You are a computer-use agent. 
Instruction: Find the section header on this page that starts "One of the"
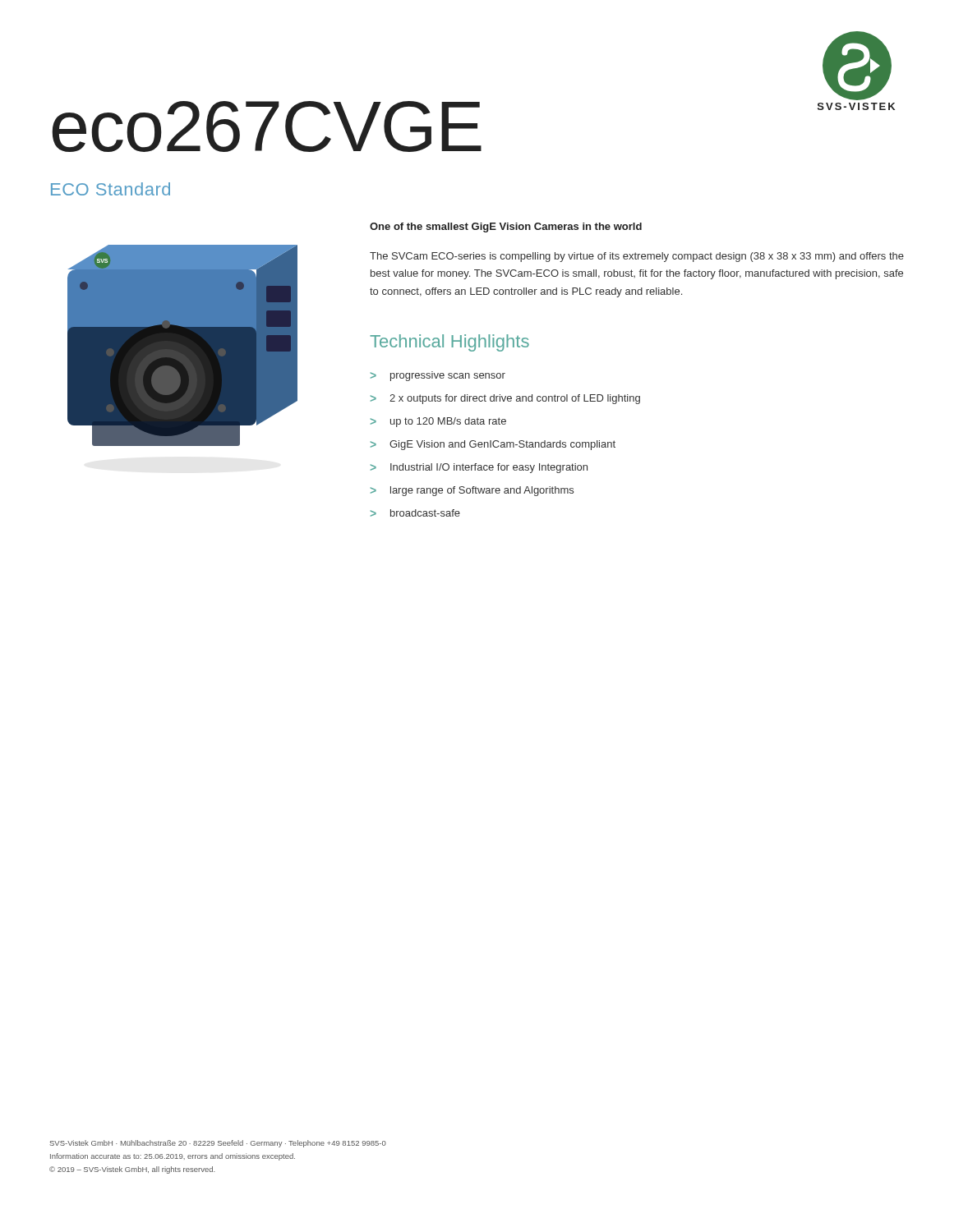pyautogui.click(x=506, y=226)
